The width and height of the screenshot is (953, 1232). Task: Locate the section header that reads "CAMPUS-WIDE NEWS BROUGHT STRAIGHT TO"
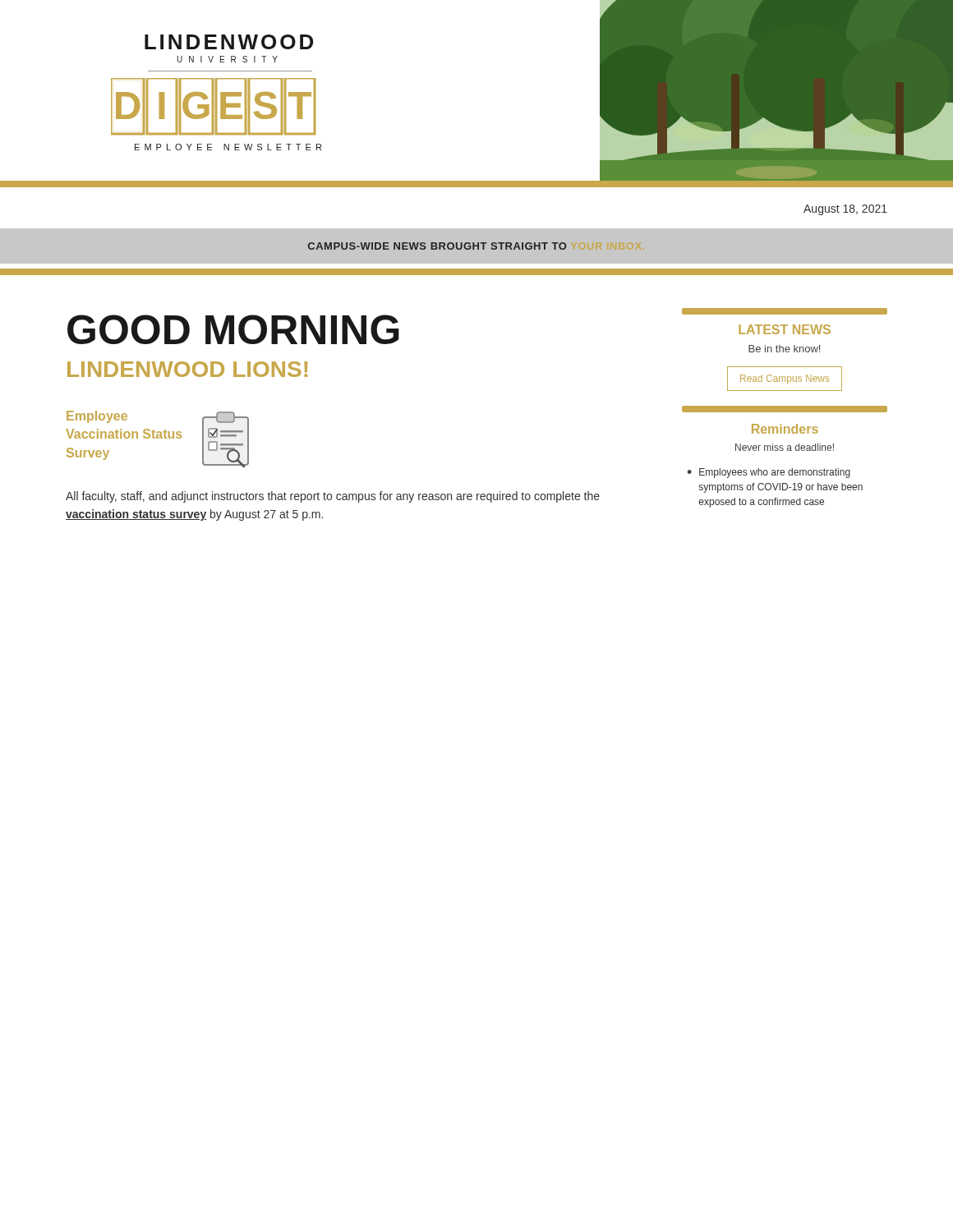pyautogui.click(x=476, y=246)
